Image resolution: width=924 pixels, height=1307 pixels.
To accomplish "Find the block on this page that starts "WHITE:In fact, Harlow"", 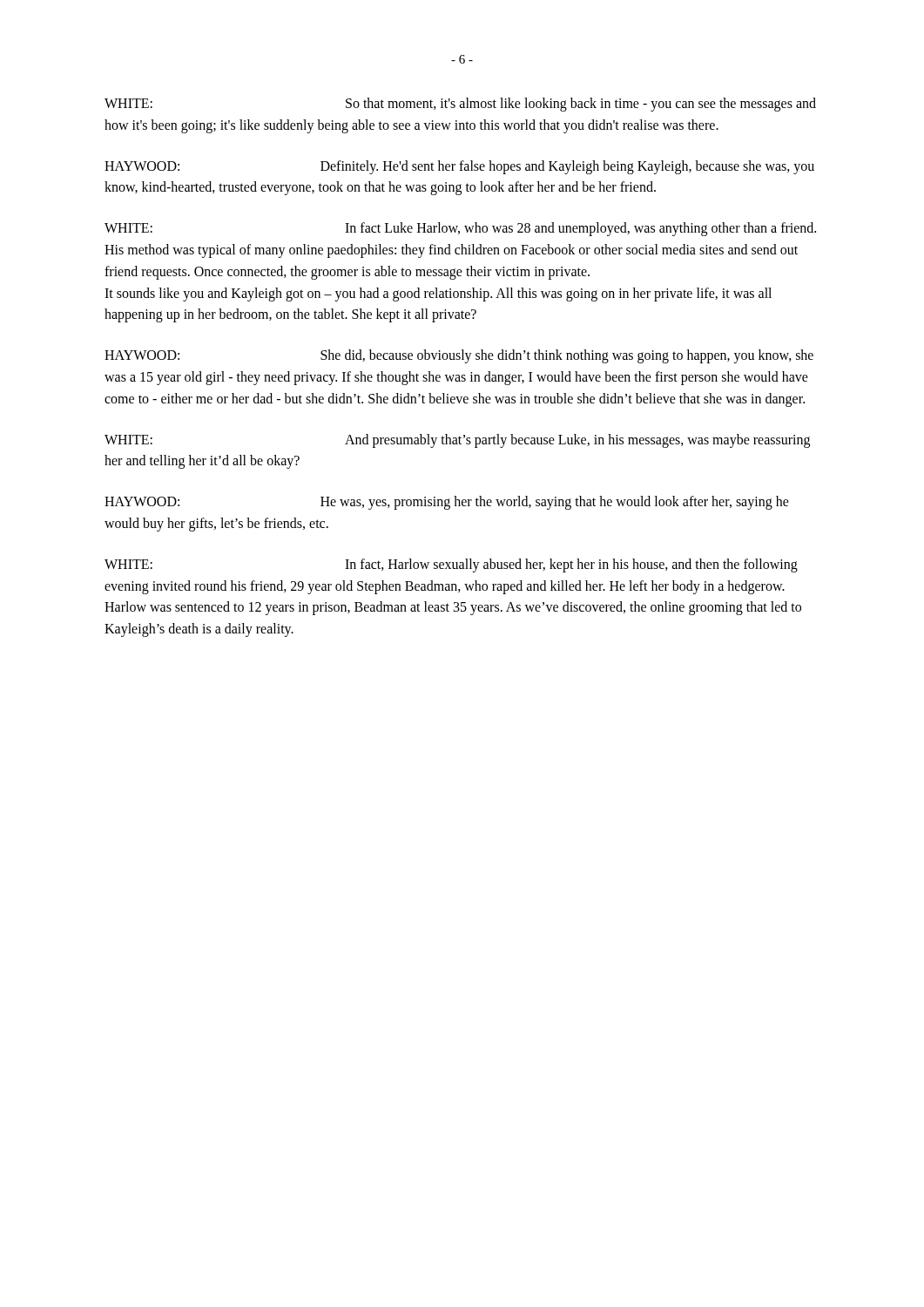I will [453, 596].
